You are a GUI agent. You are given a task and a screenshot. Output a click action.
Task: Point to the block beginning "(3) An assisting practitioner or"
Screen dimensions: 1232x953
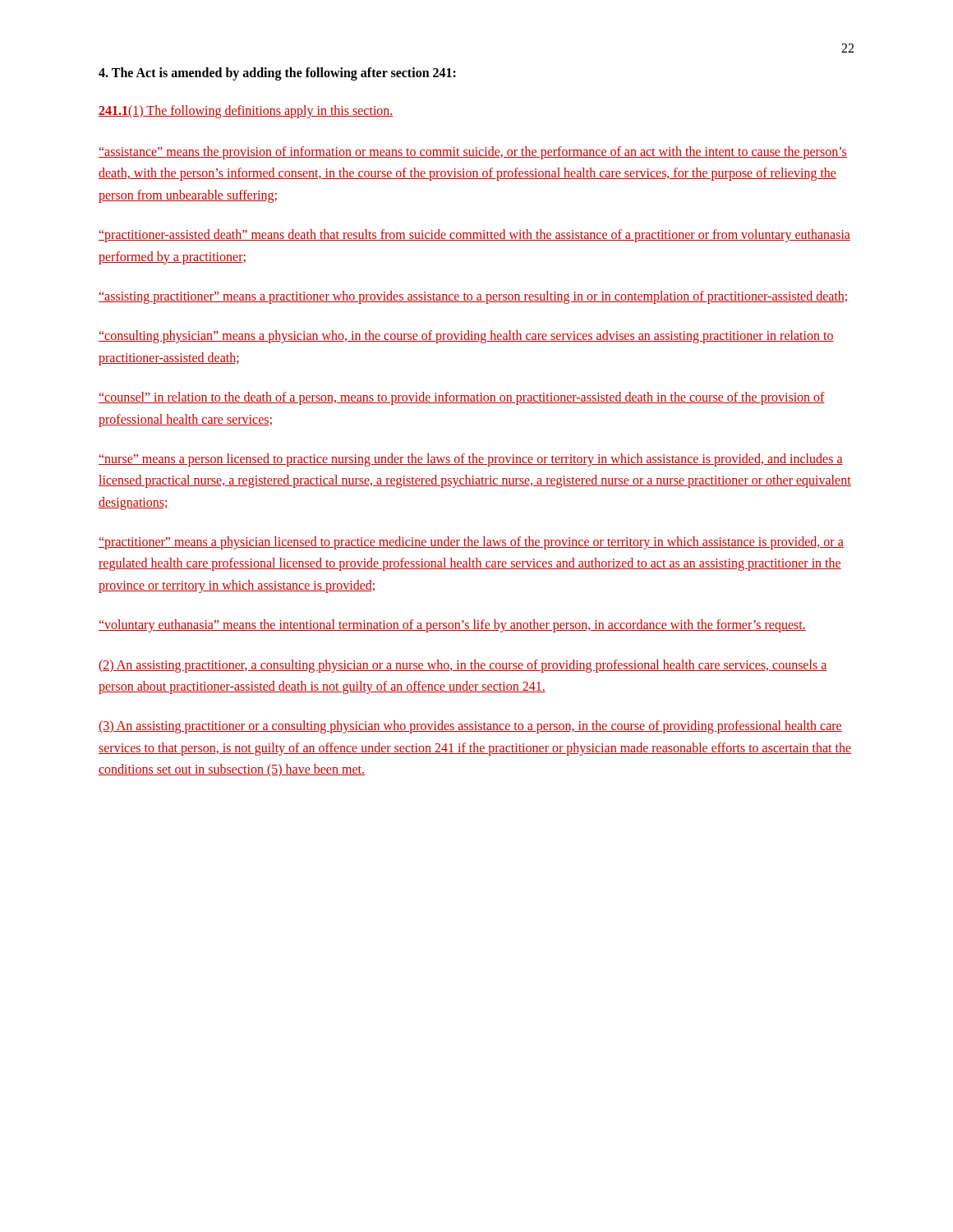coord(476,748)
